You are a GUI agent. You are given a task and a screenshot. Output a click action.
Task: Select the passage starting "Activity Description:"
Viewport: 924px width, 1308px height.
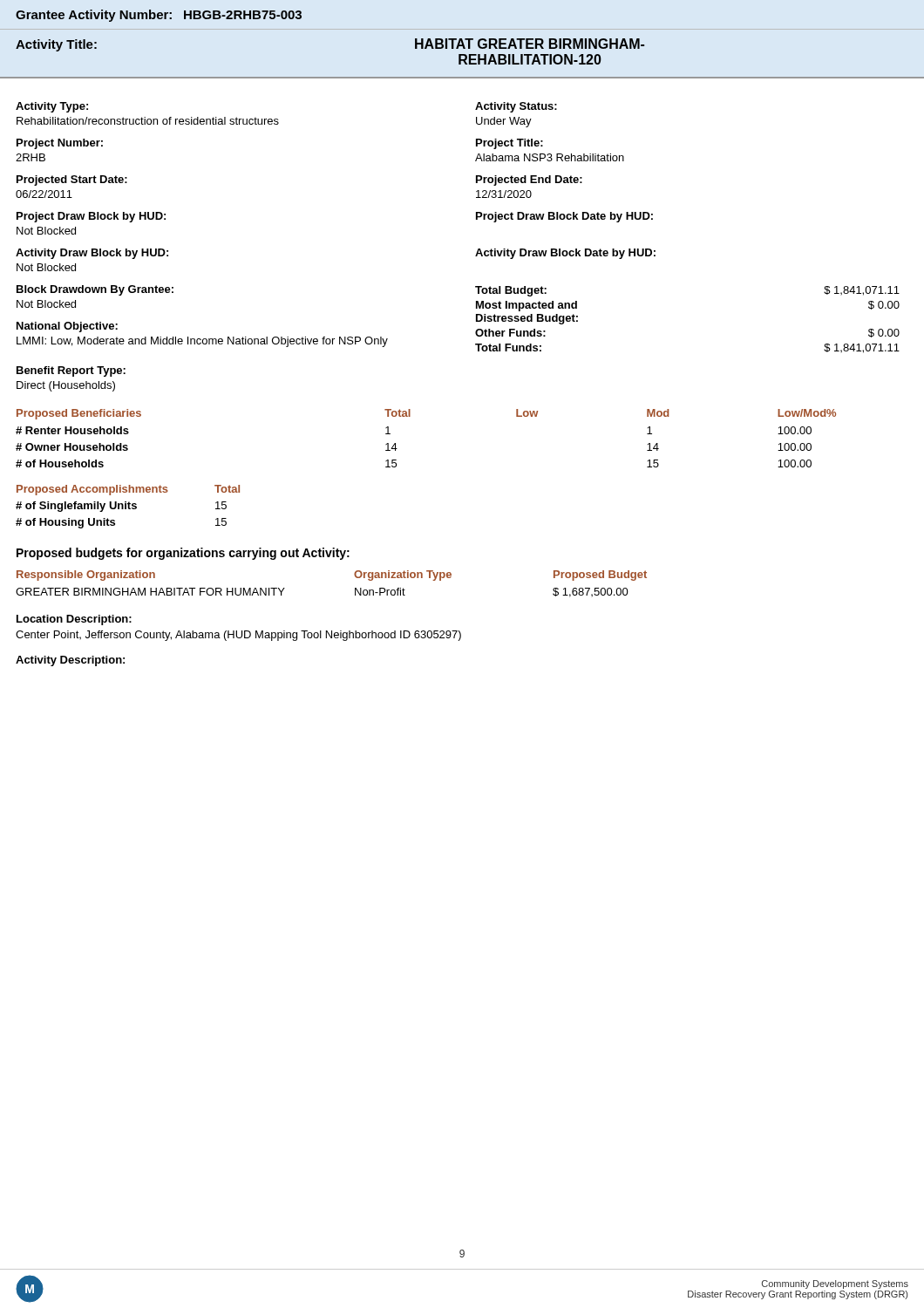click(x=70, y=661)
